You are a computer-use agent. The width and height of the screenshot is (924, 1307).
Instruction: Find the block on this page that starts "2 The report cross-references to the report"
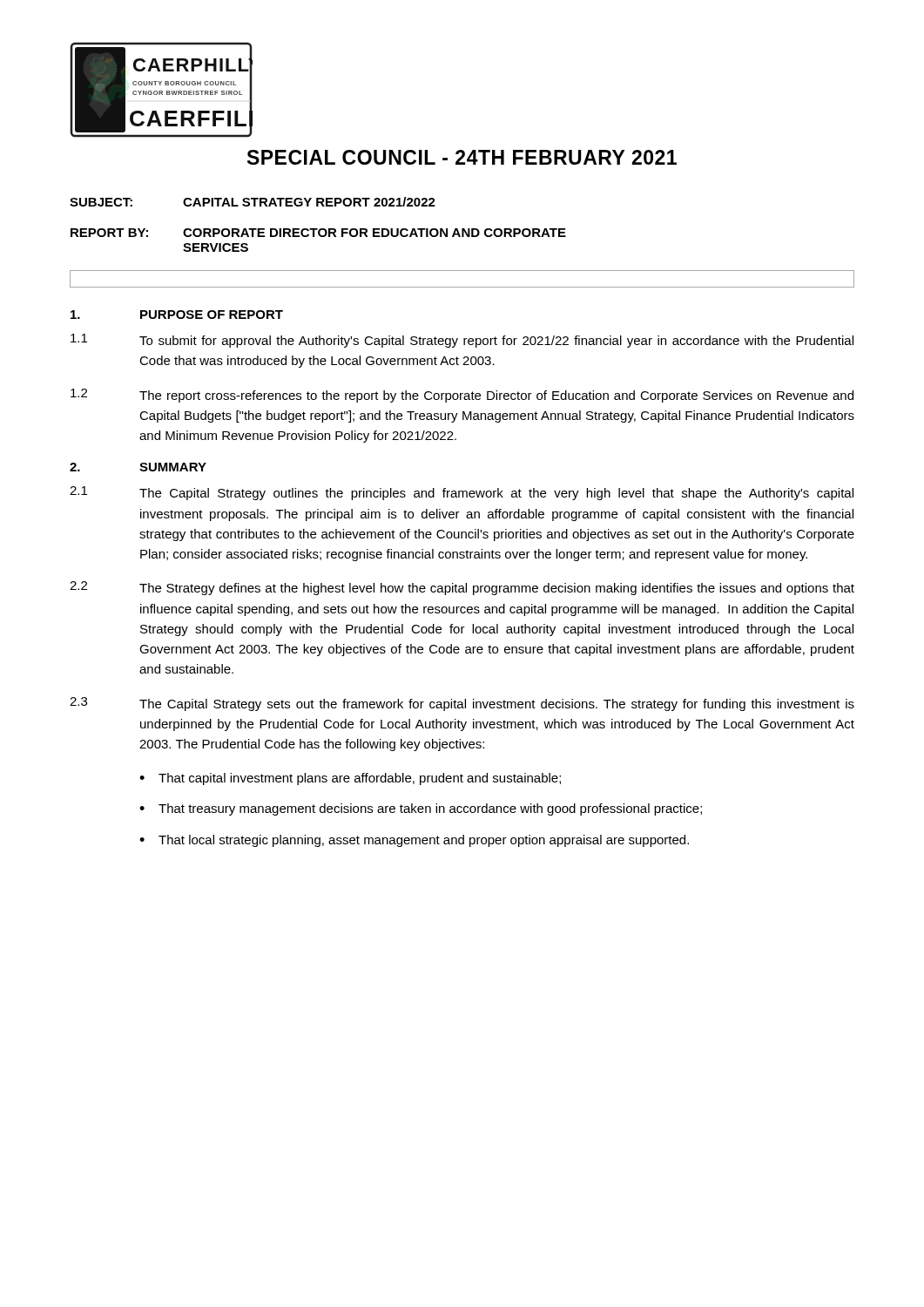click(x=462, y=415)
